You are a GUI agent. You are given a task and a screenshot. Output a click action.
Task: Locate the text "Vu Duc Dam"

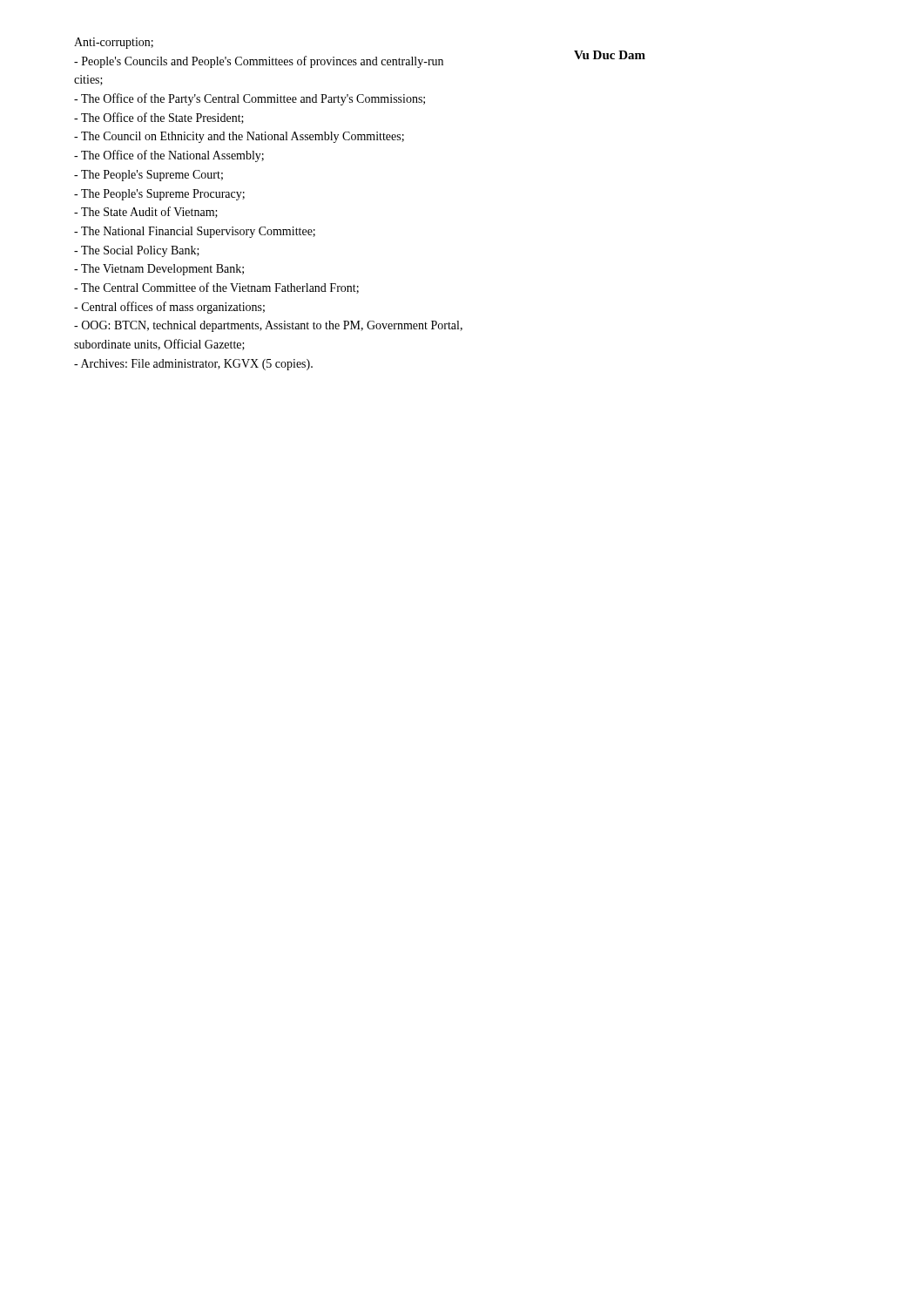(610, 55)
